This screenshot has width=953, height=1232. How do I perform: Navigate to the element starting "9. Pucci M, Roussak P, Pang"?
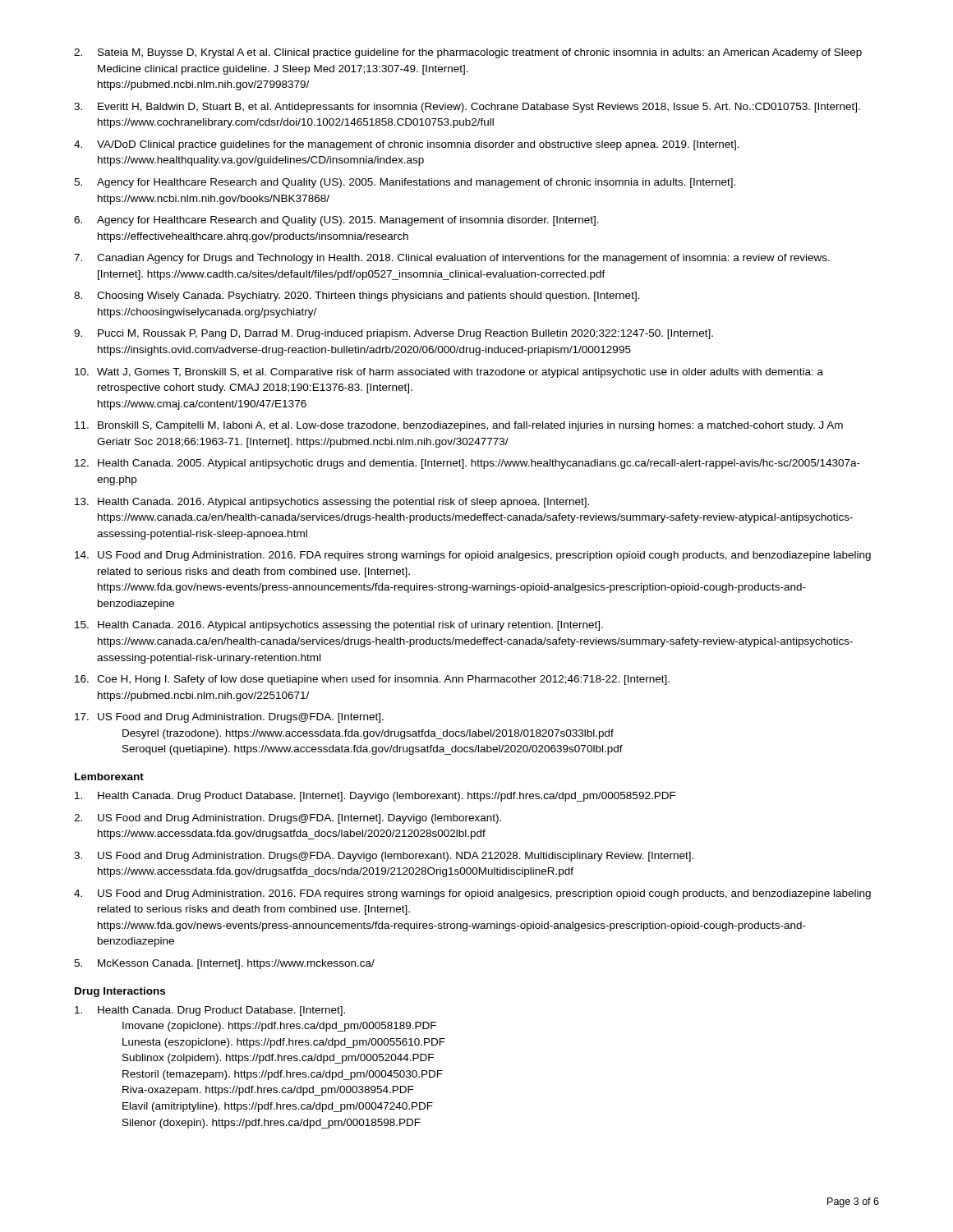476,342
